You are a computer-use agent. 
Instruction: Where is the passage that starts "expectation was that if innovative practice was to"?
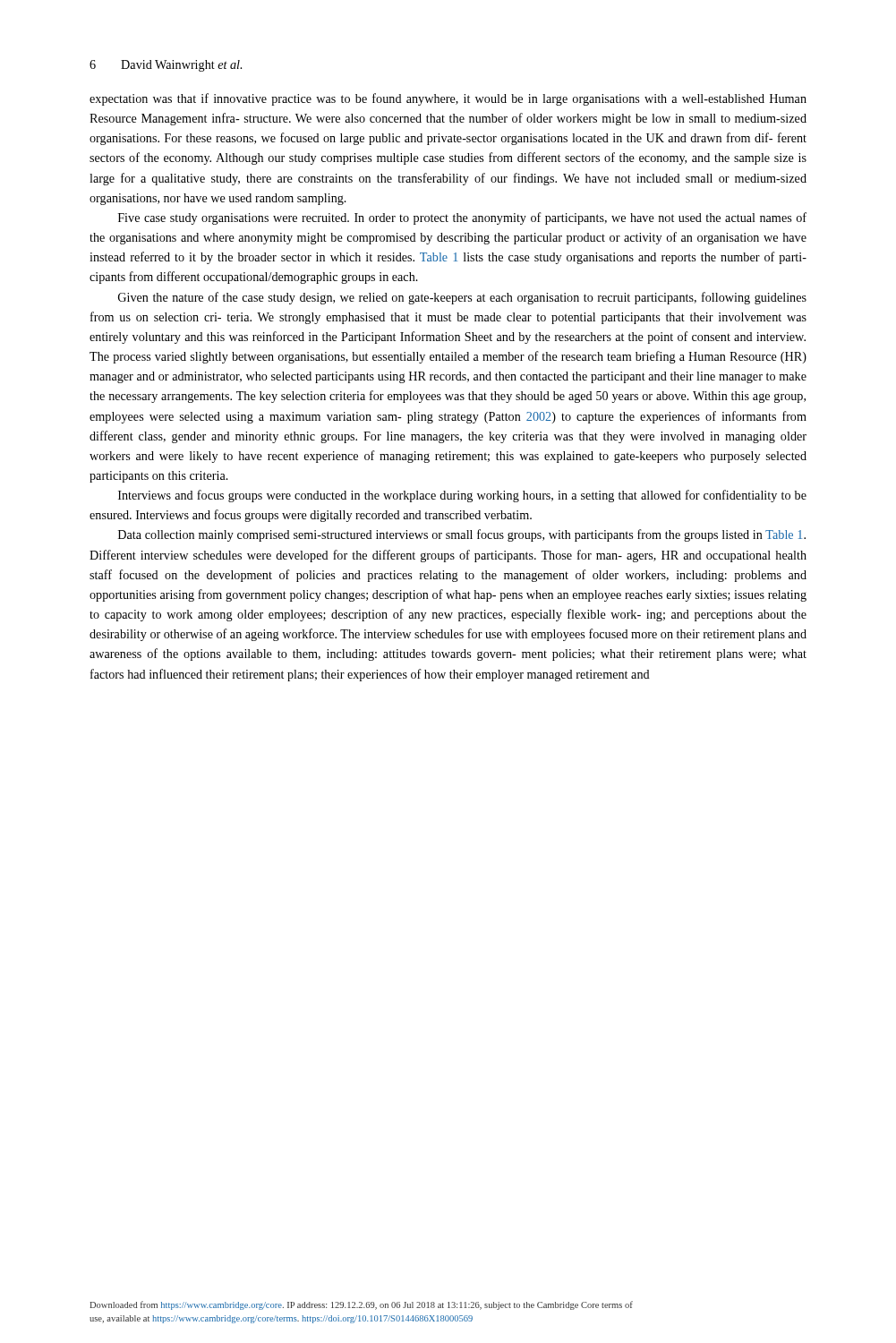coord(448,386)
